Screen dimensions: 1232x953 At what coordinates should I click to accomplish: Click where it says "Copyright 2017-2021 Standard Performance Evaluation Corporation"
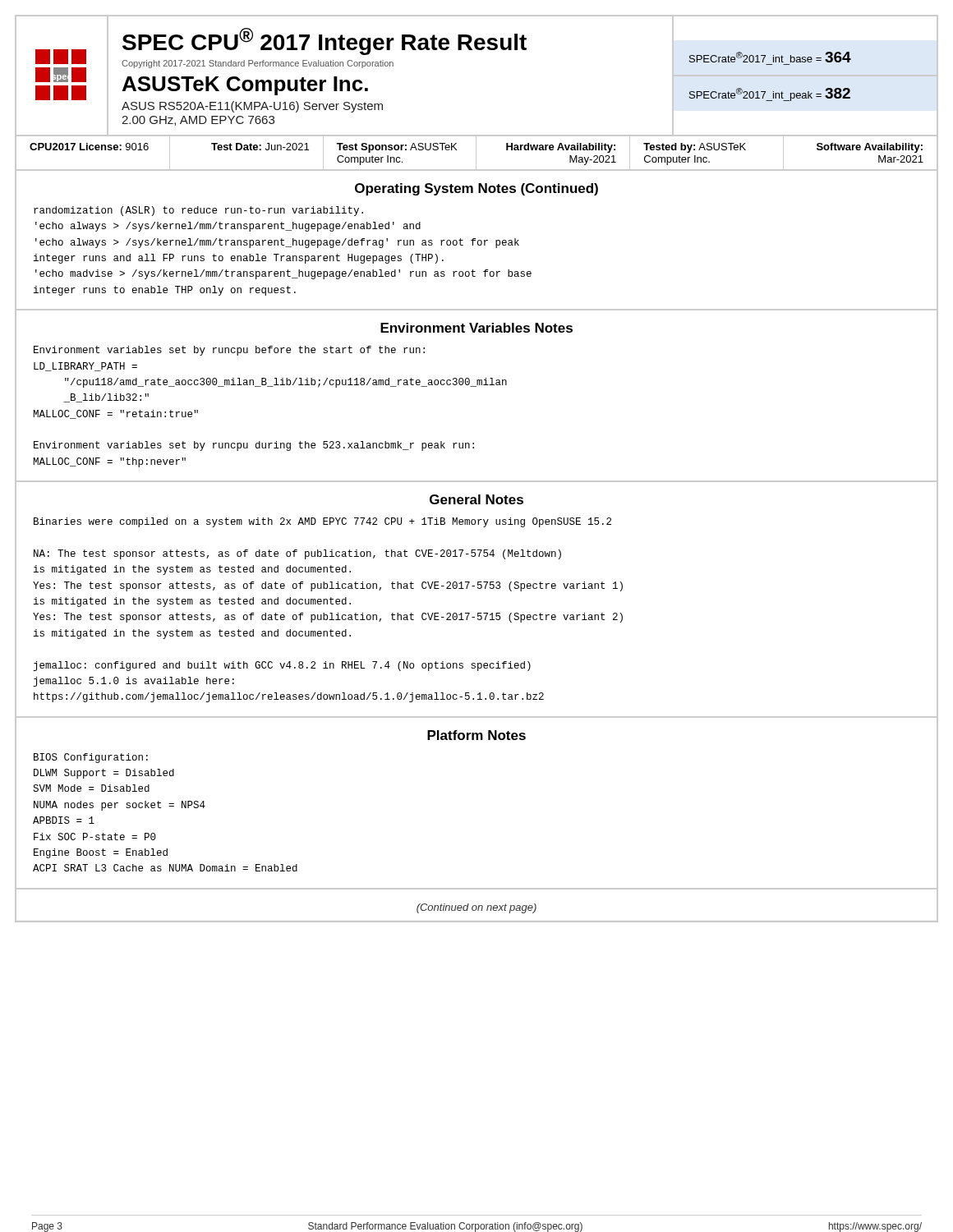(x=258, y=63)
